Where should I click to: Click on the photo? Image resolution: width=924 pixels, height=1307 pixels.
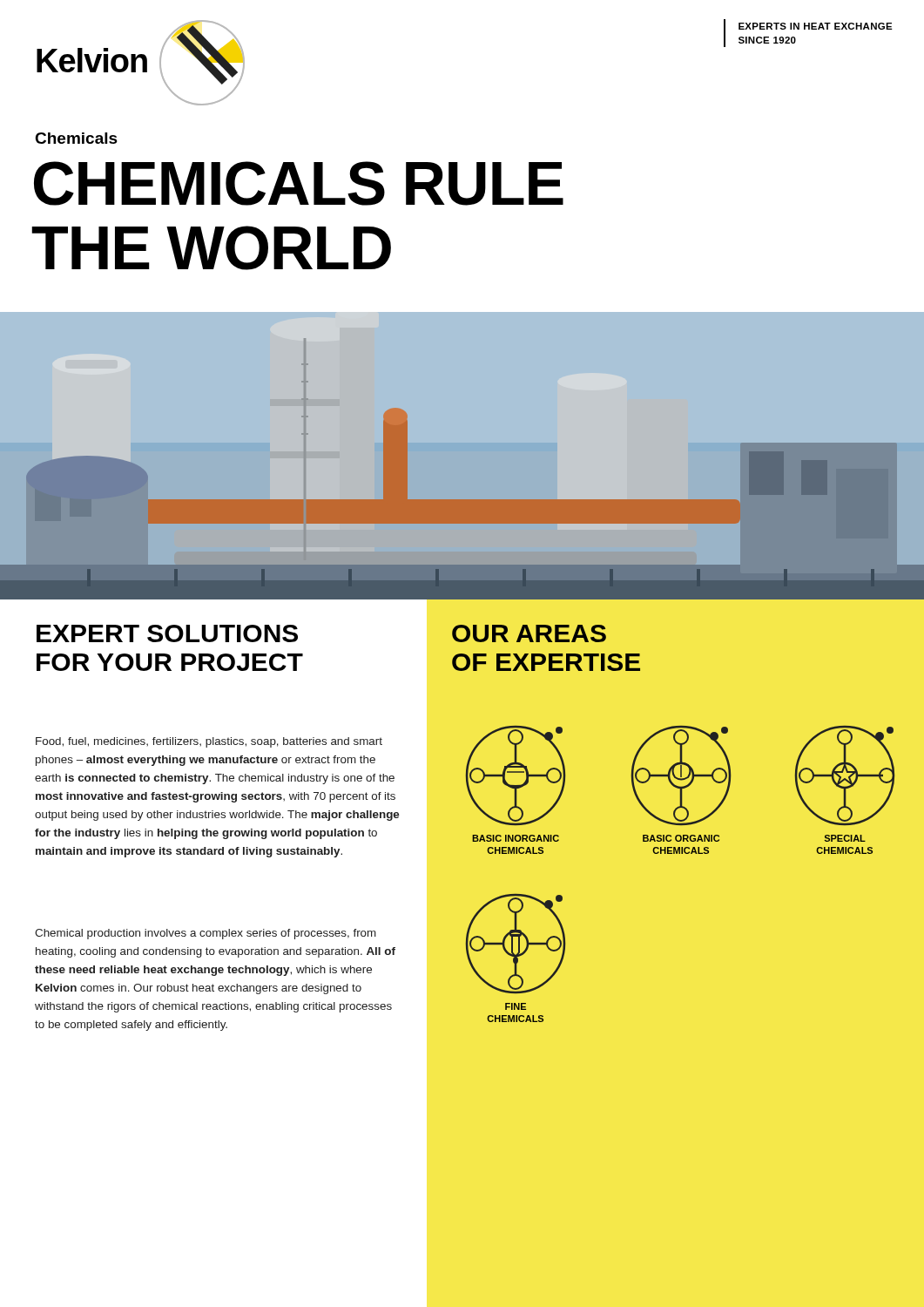[x=462, y=456]
